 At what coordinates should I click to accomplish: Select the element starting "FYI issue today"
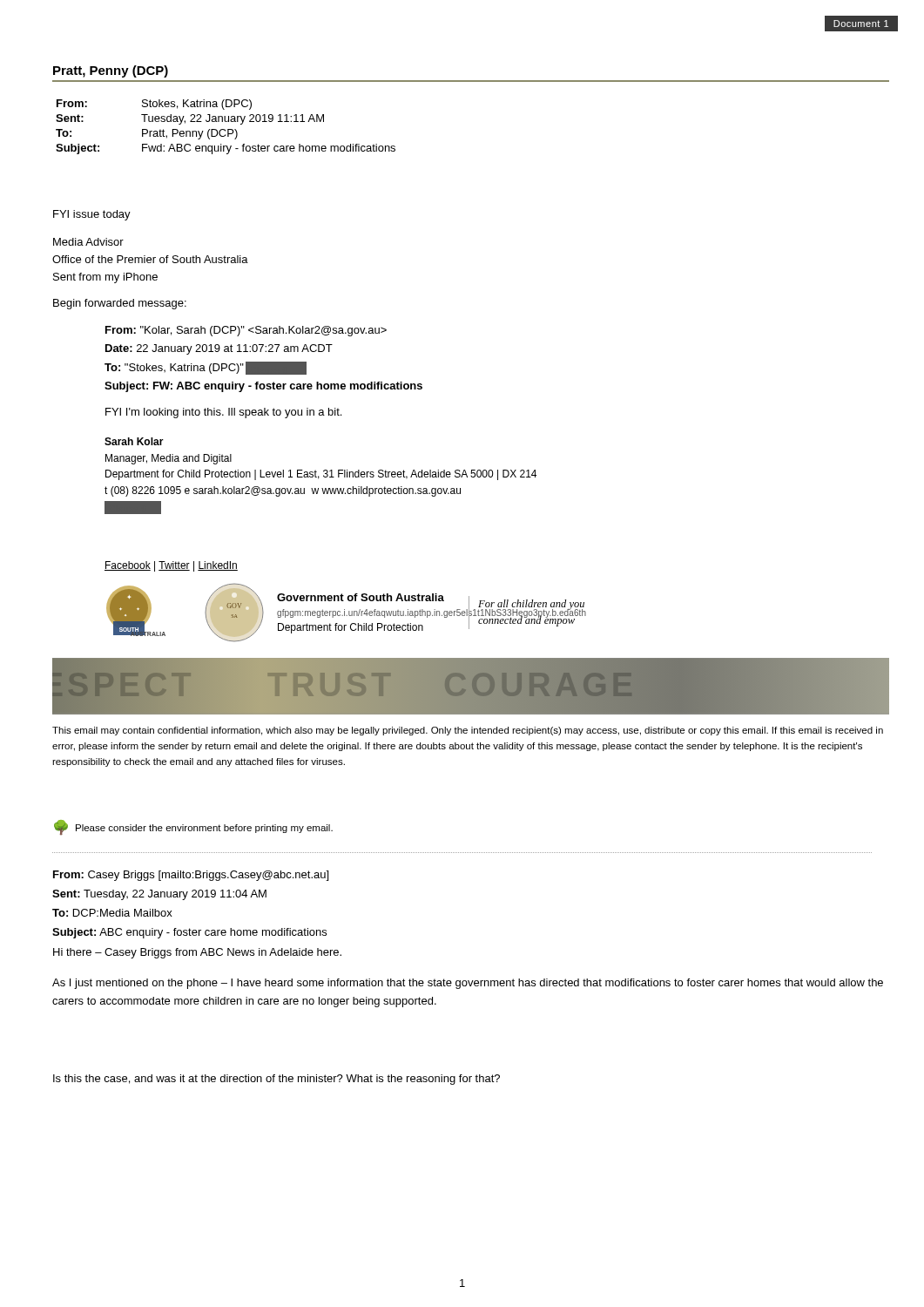(91, 214)
